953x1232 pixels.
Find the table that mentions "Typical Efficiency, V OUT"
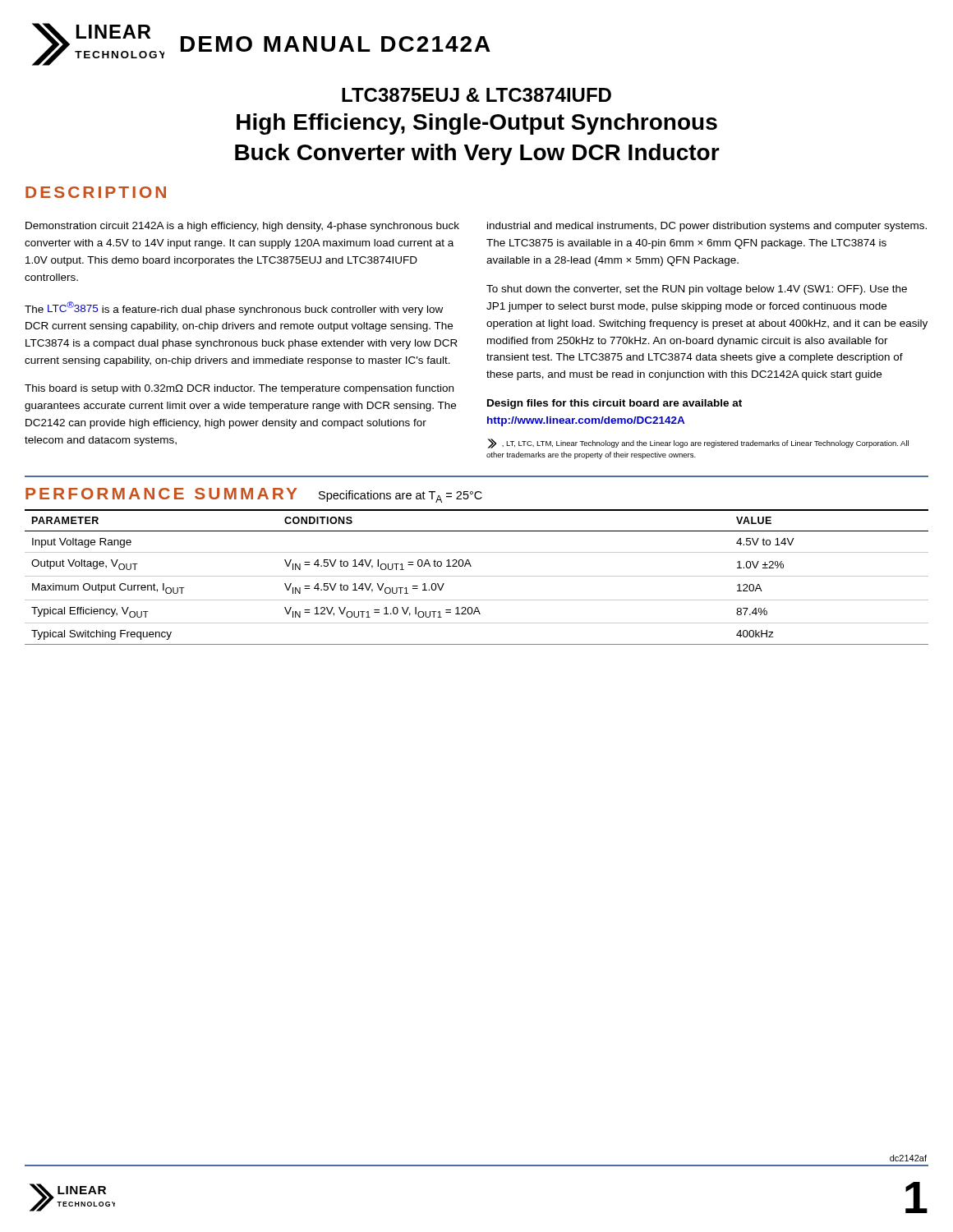pos(476,576)
